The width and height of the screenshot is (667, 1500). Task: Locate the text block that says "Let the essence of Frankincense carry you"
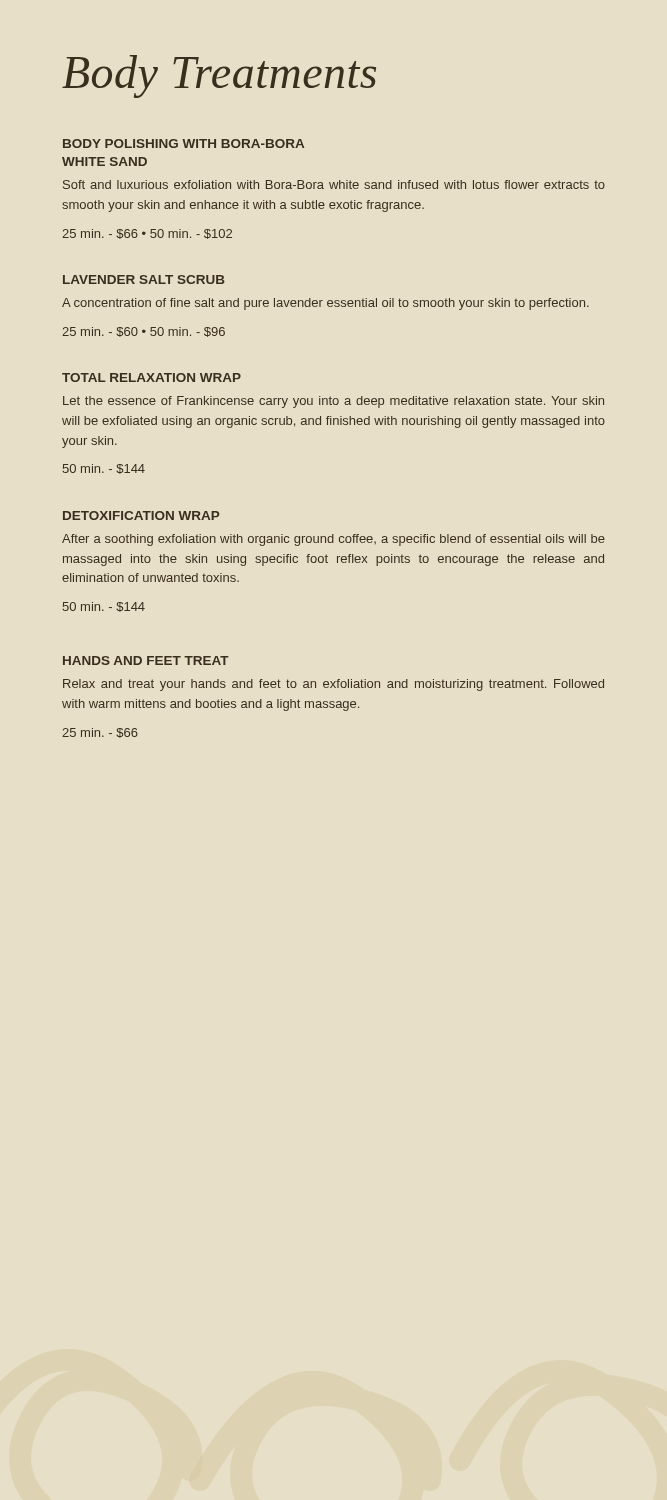click(334, 421)
